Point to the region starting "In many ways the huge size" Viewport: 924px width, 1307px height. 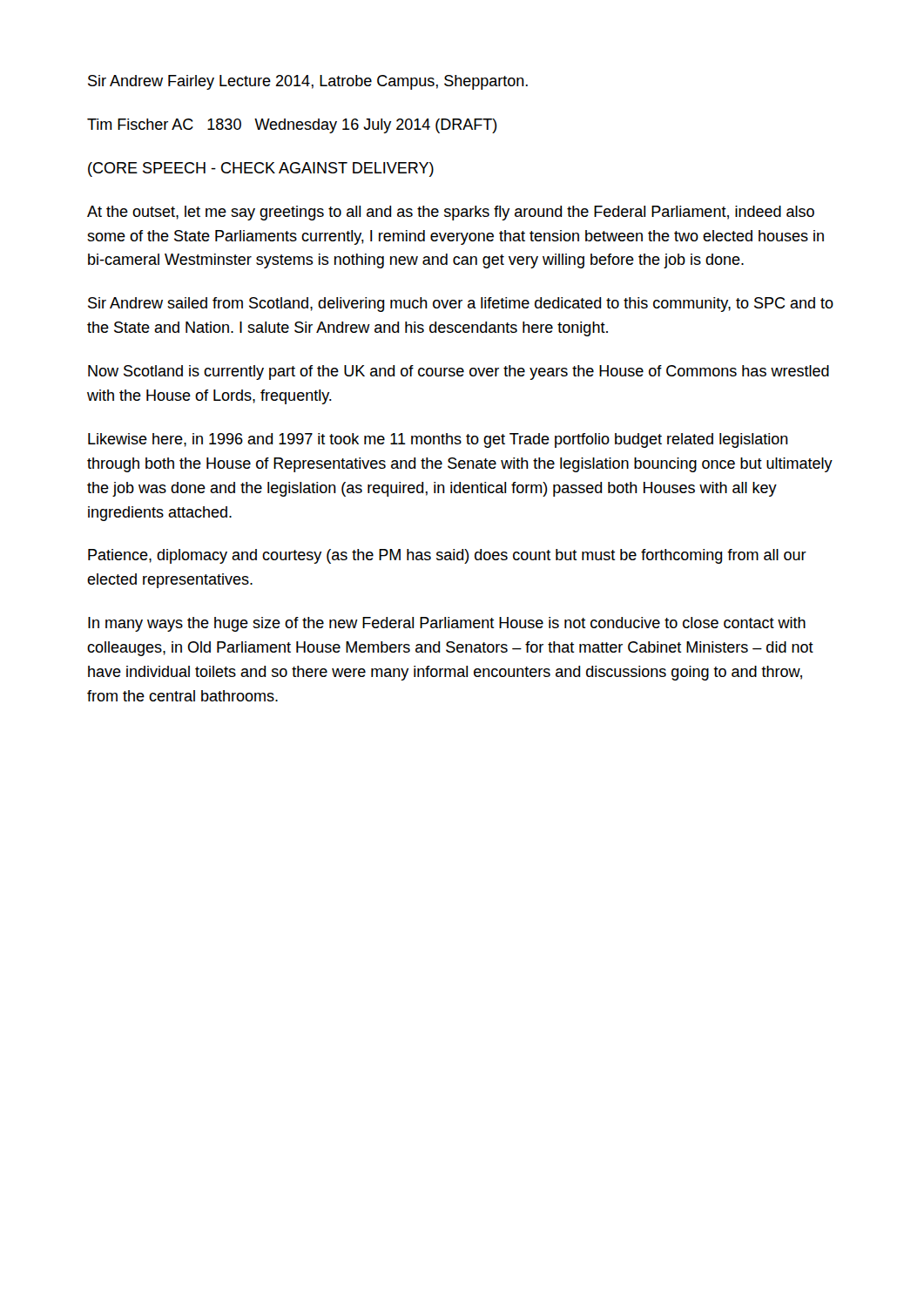pos(450,660)
